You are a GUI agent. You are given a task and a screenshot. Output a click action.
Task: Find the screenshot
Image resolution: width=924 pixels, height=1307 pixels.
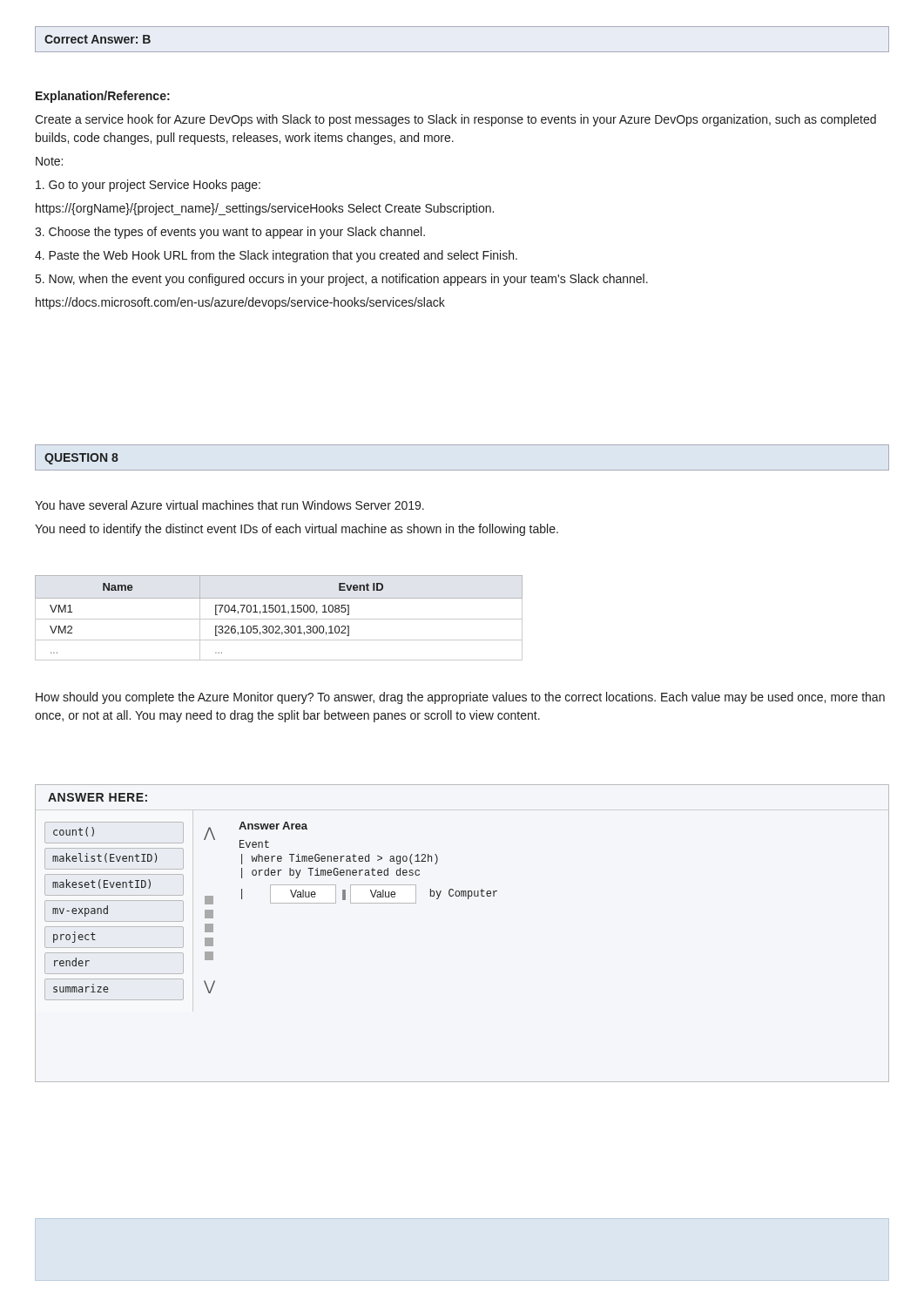click(x=462, y=933)
